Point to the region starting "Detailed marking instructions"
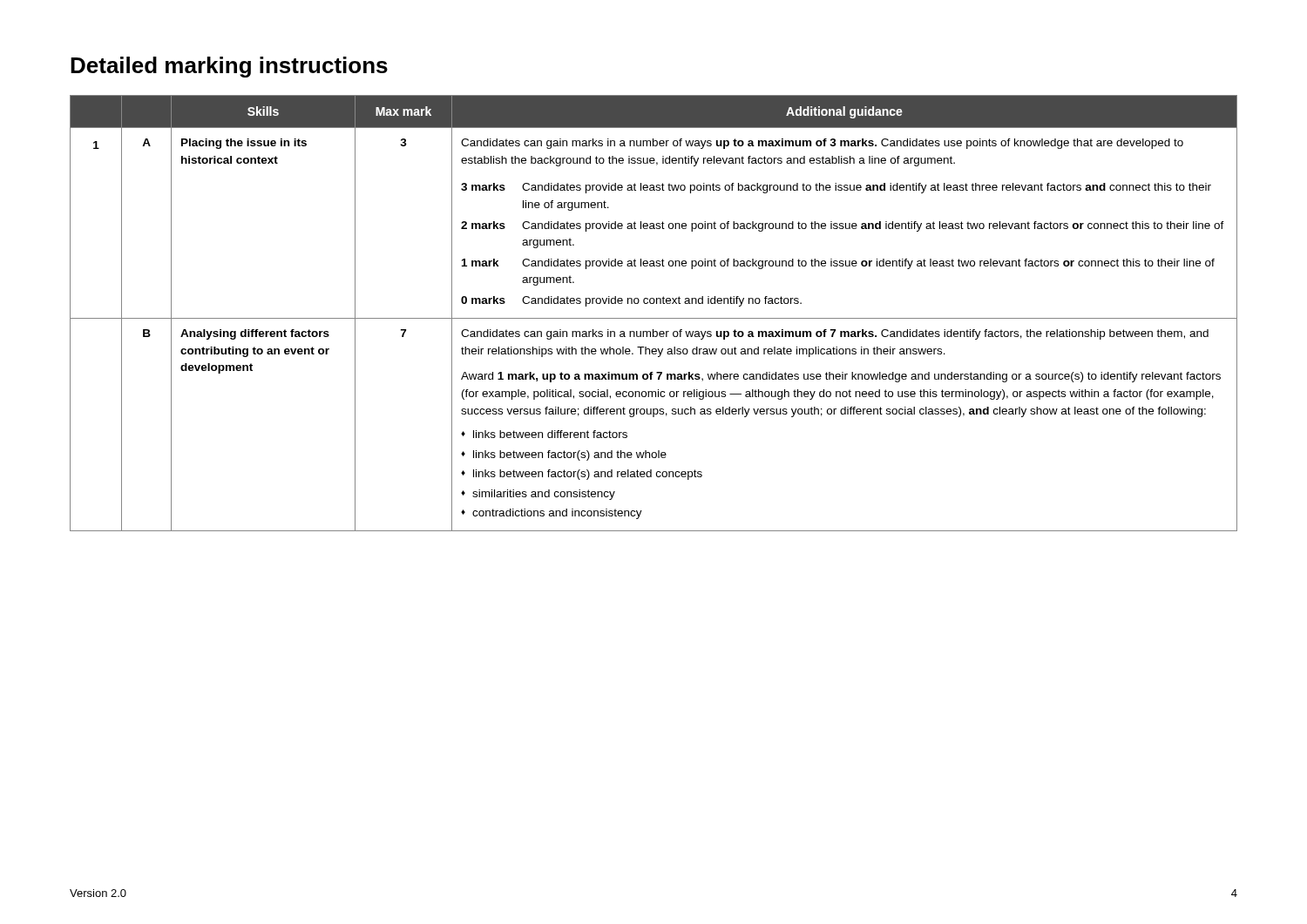The height and width of the screenshot is (924, 1307). pyautogui.click(x=229, y=67)
